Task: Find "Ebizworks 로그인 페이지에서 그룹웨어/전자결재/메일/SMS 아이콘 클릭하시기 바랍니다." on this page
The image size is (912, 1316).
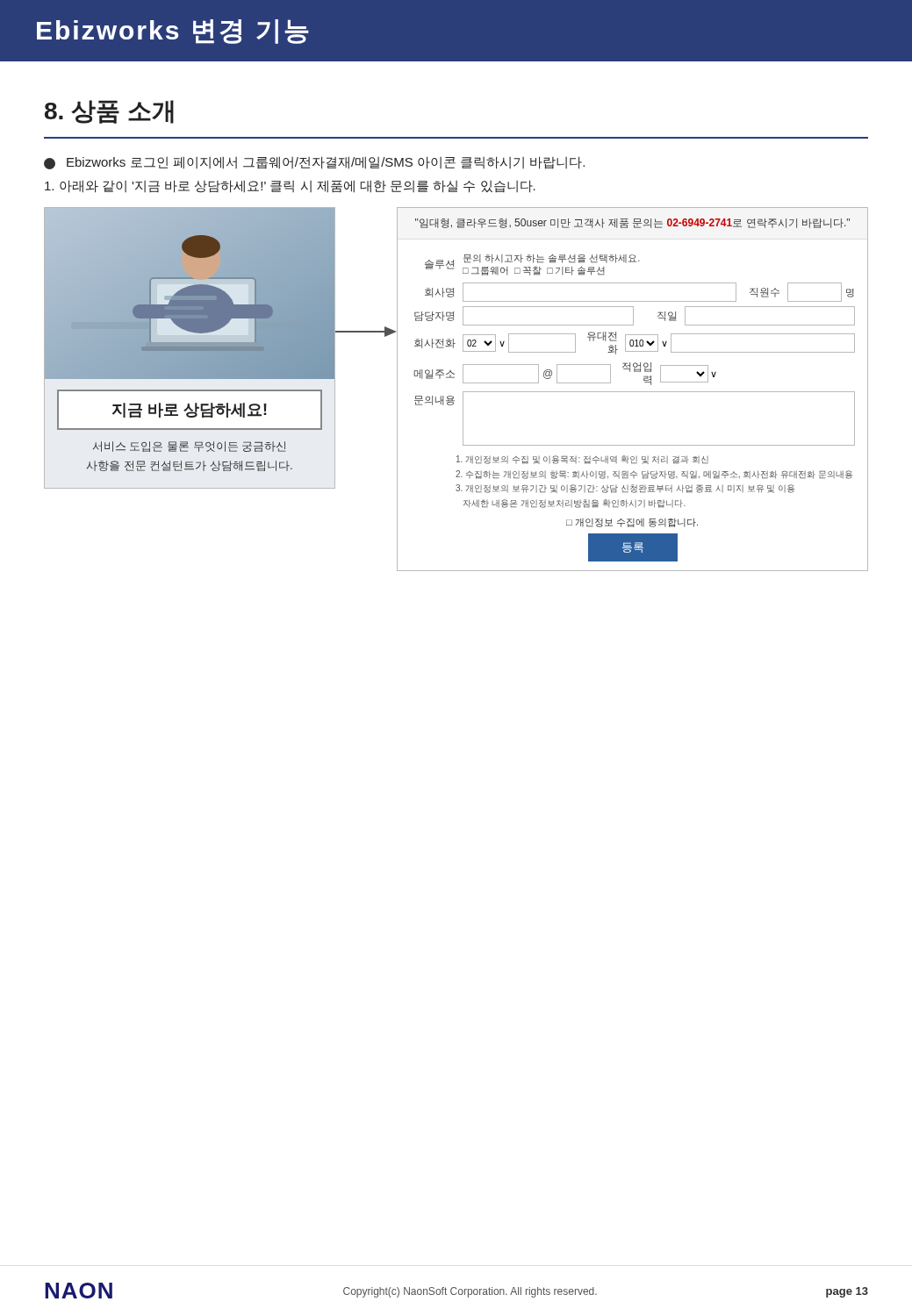Action: point(315,163)
